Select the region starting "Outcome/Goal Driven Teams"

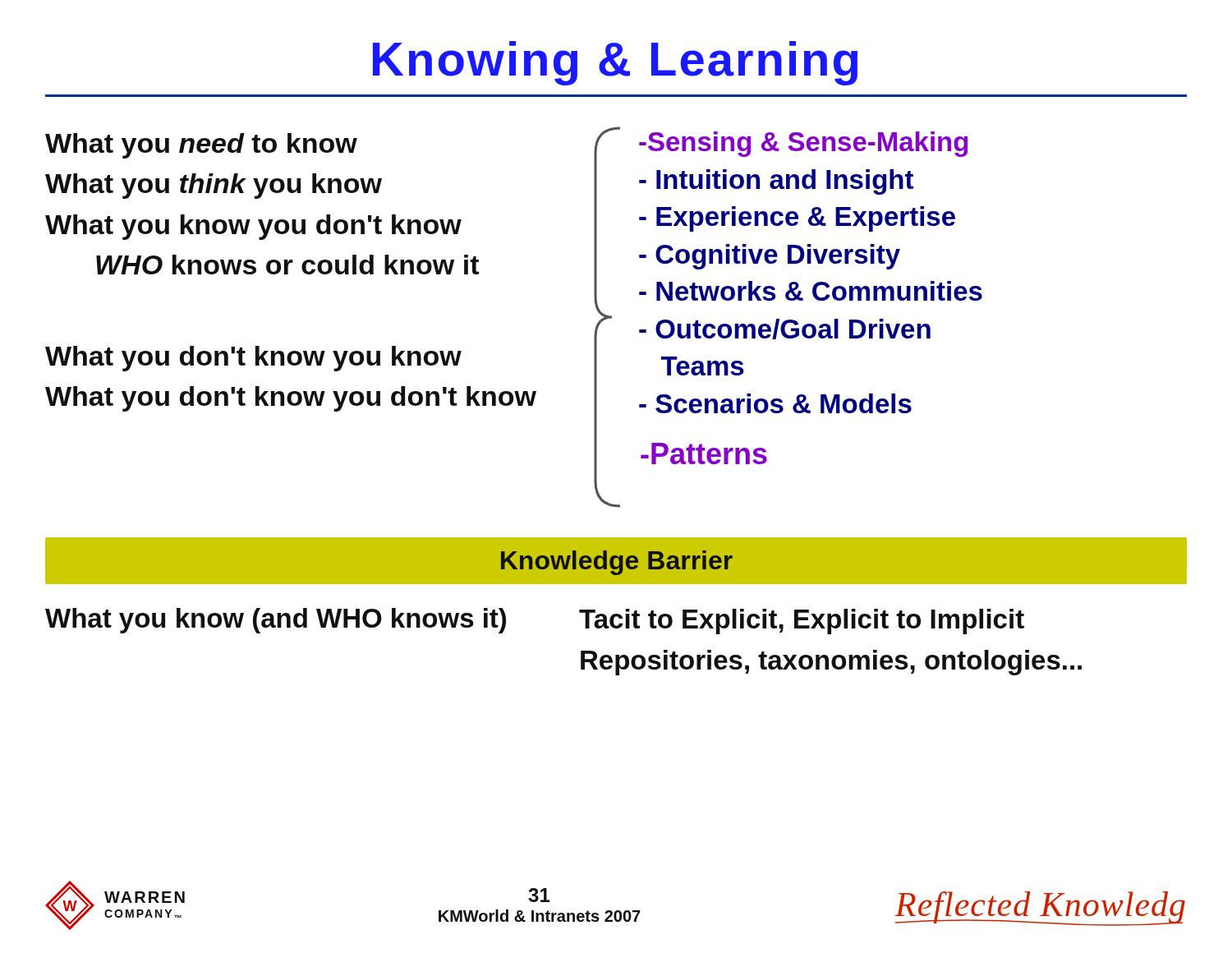785,347
